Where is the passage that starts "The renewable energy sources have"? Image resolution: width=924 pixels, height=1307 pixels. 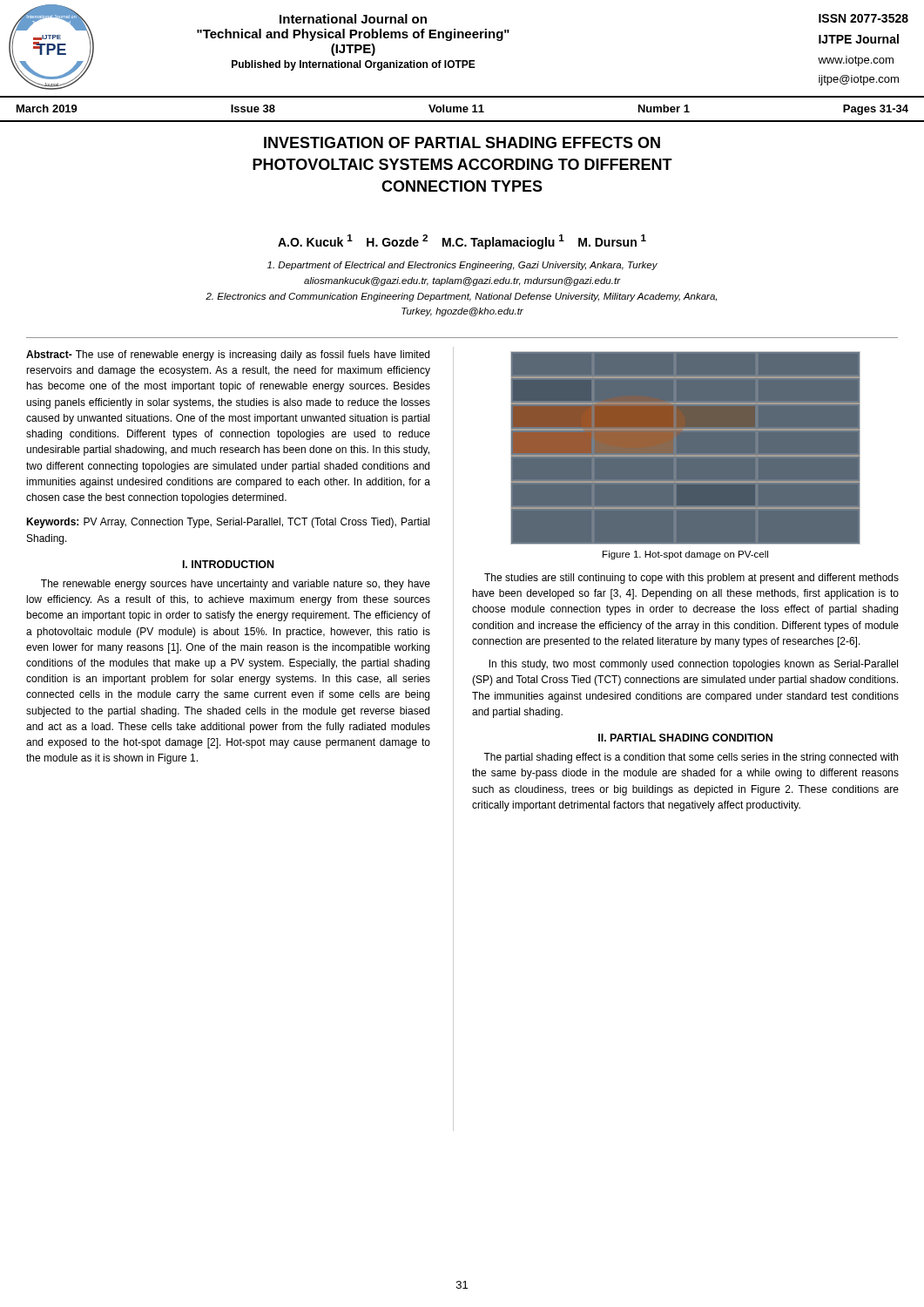pos(228,671)
